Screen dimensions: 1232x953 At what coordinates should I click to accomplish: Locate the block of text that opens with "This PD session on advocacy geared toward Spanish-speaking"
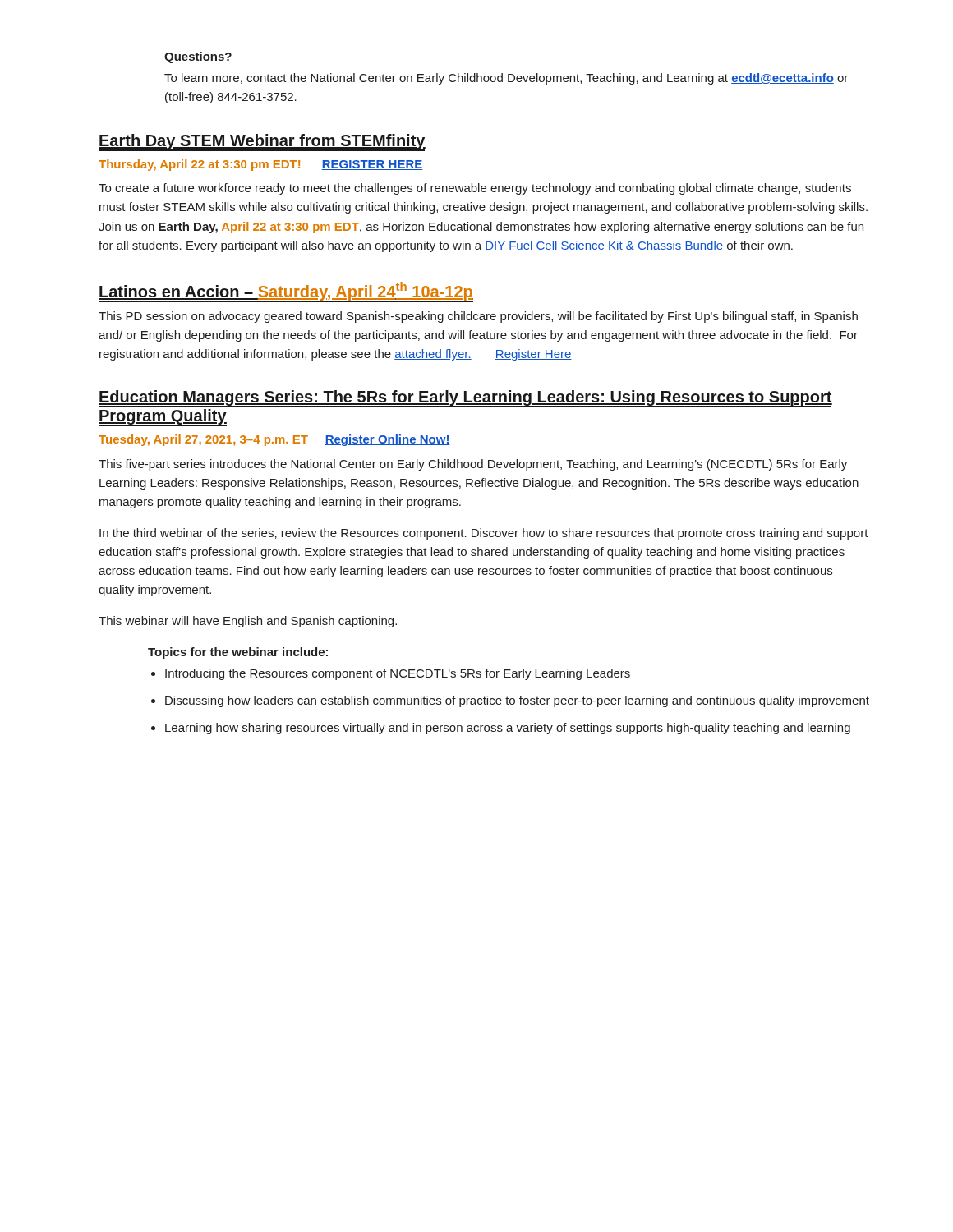pyautogui.click(x=478, y=335)
